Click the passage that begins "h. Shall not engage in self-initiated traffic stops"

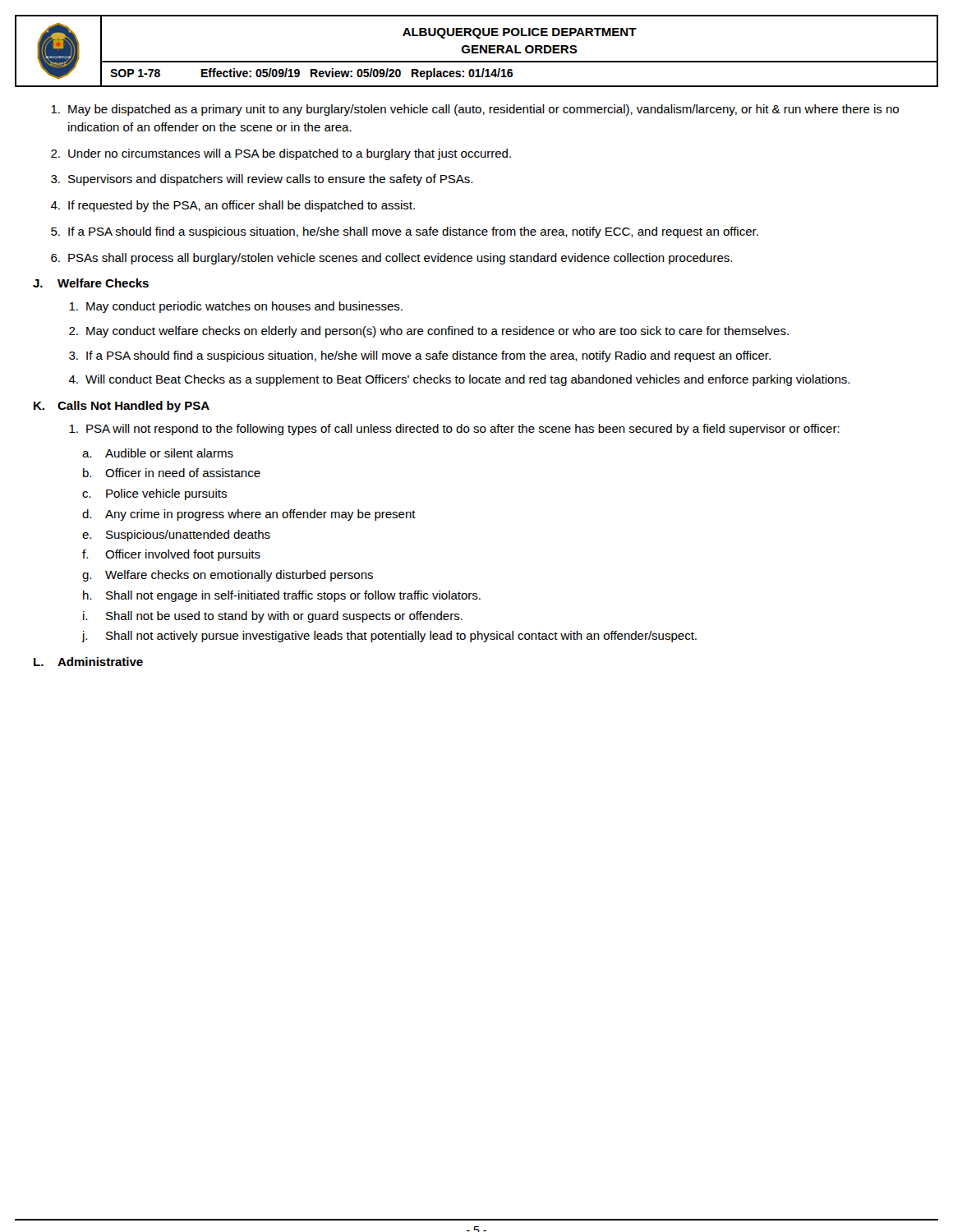[282, 596]
